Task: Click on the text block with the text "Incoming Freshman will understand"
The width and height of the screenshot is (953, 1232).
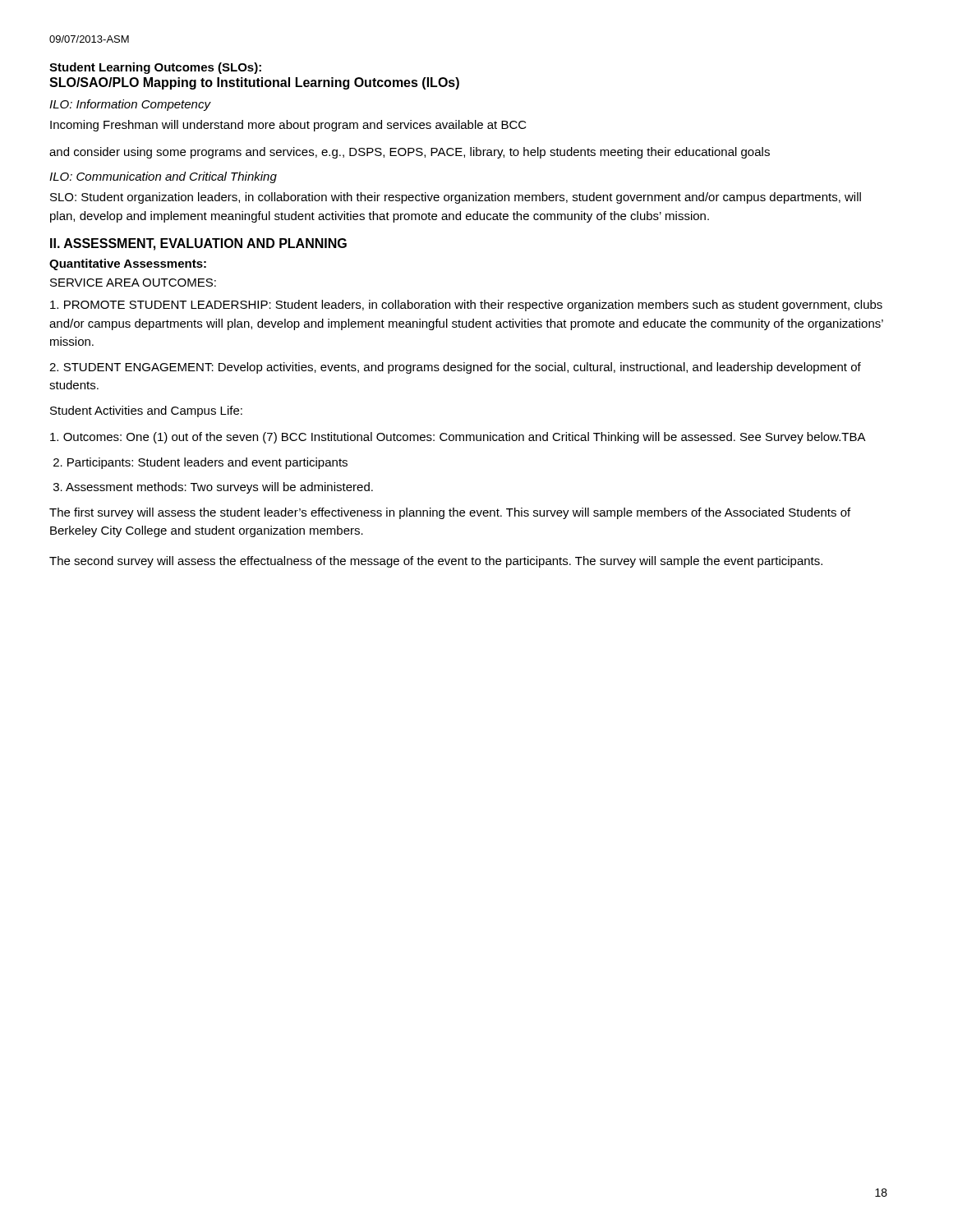Action: (x=288, y=124)
